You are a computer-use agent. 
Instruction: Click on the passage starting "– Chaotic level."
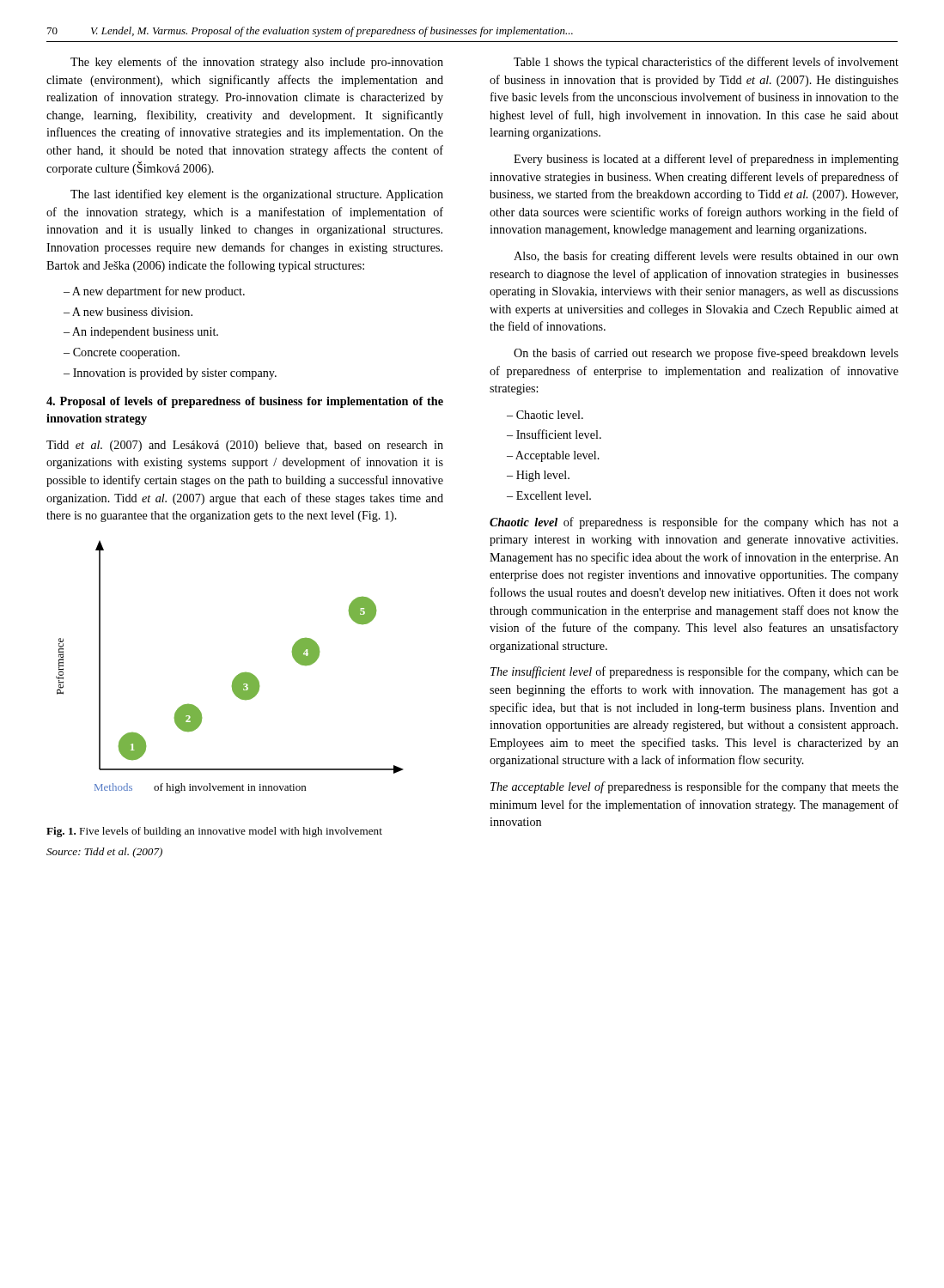point(545,414)
